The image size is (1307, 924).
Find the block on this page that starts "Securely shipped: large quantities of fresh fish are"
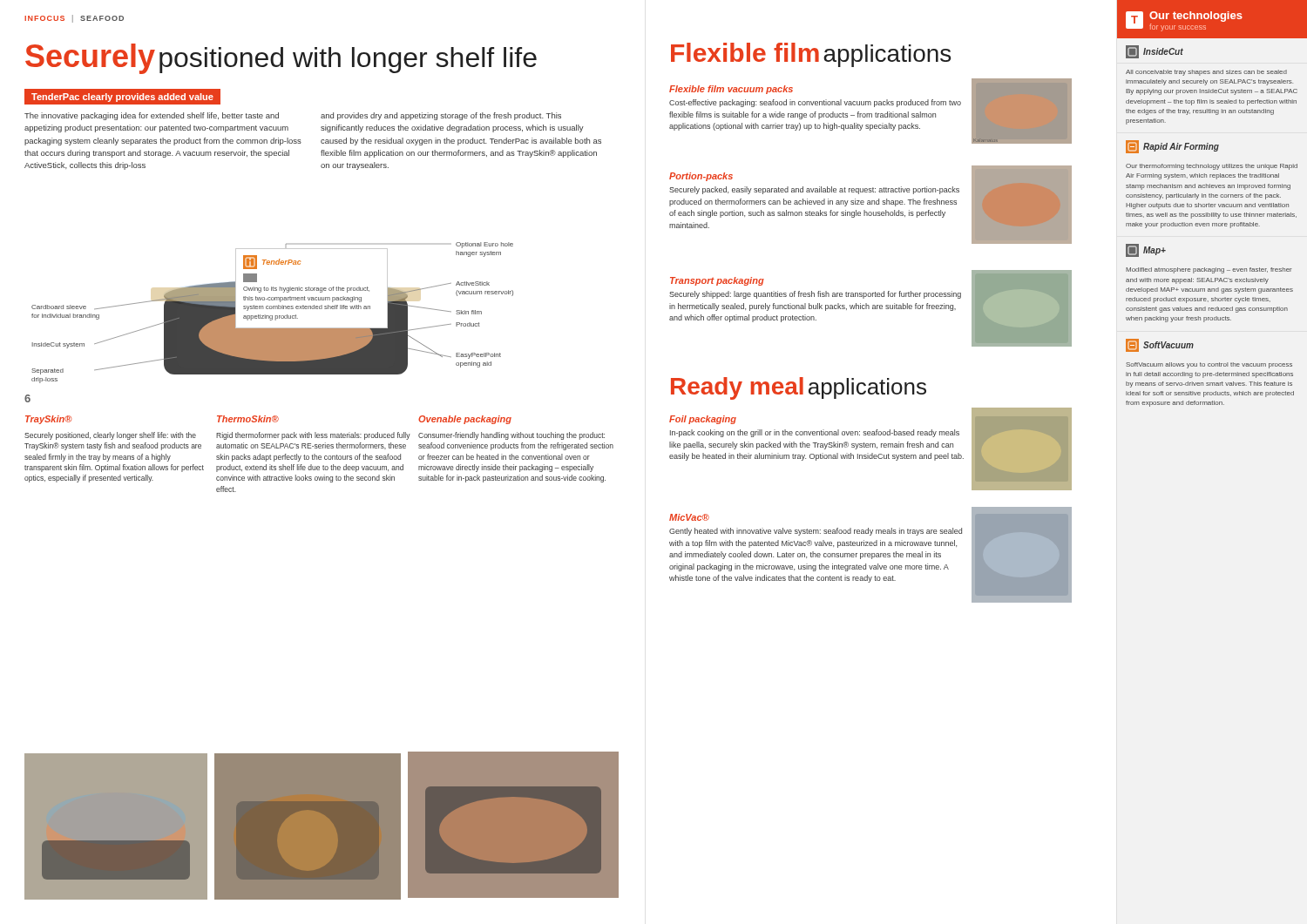pos(815,306)
